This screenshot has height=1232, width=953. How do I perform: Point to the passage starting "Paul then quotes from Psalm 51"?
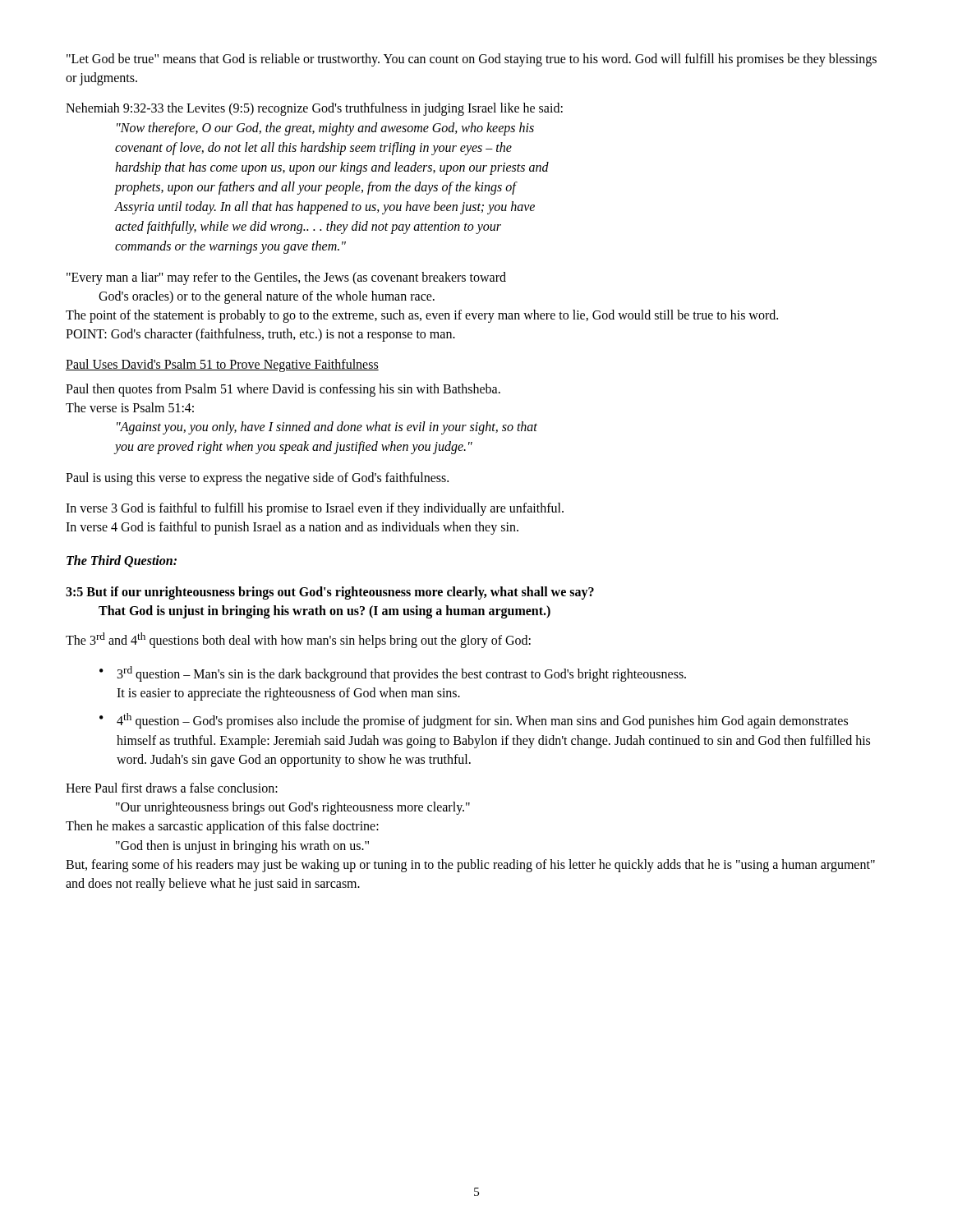(x=476, y=419)
